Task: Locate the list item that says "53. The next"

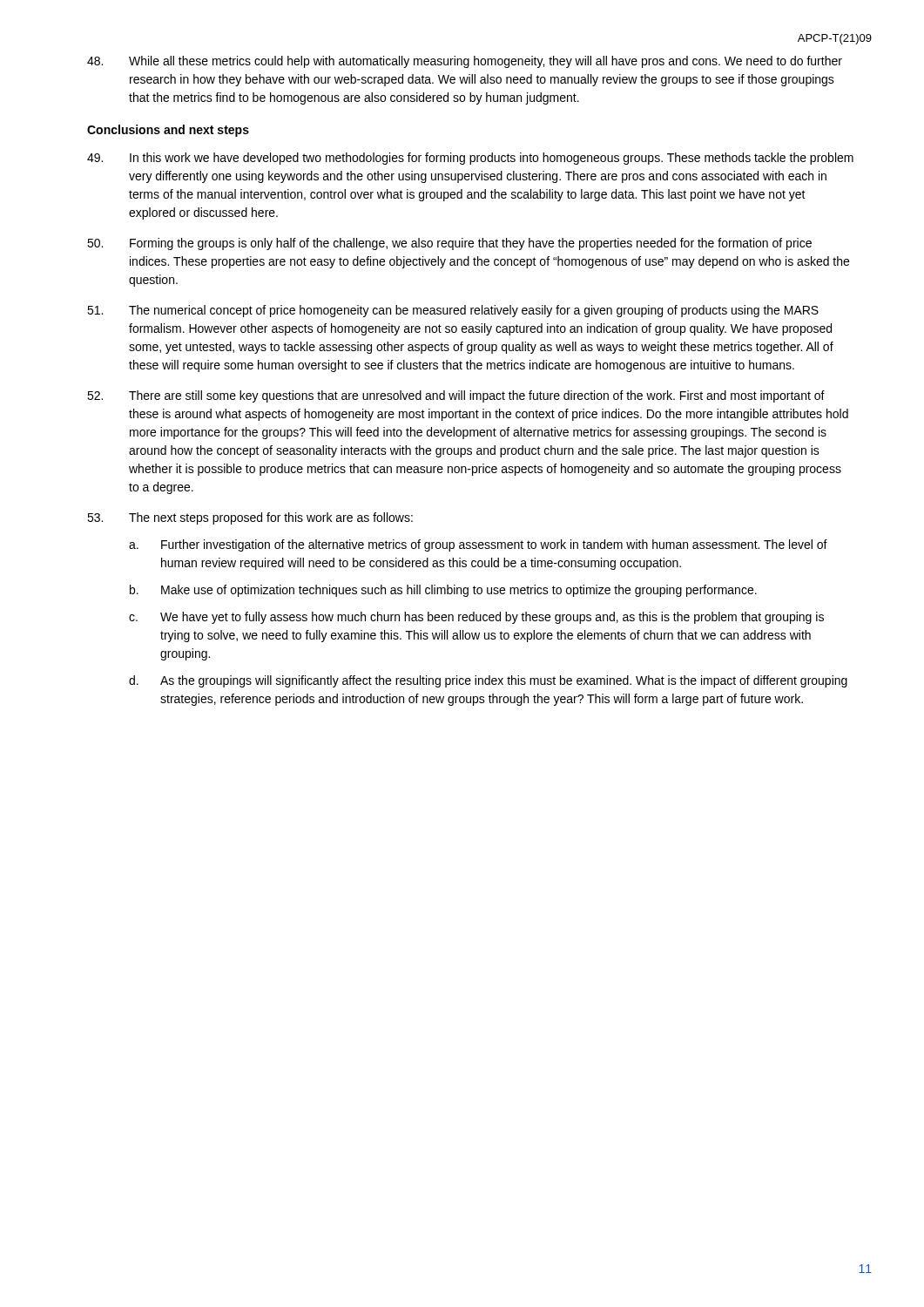Action: click(x=471, y=613)
